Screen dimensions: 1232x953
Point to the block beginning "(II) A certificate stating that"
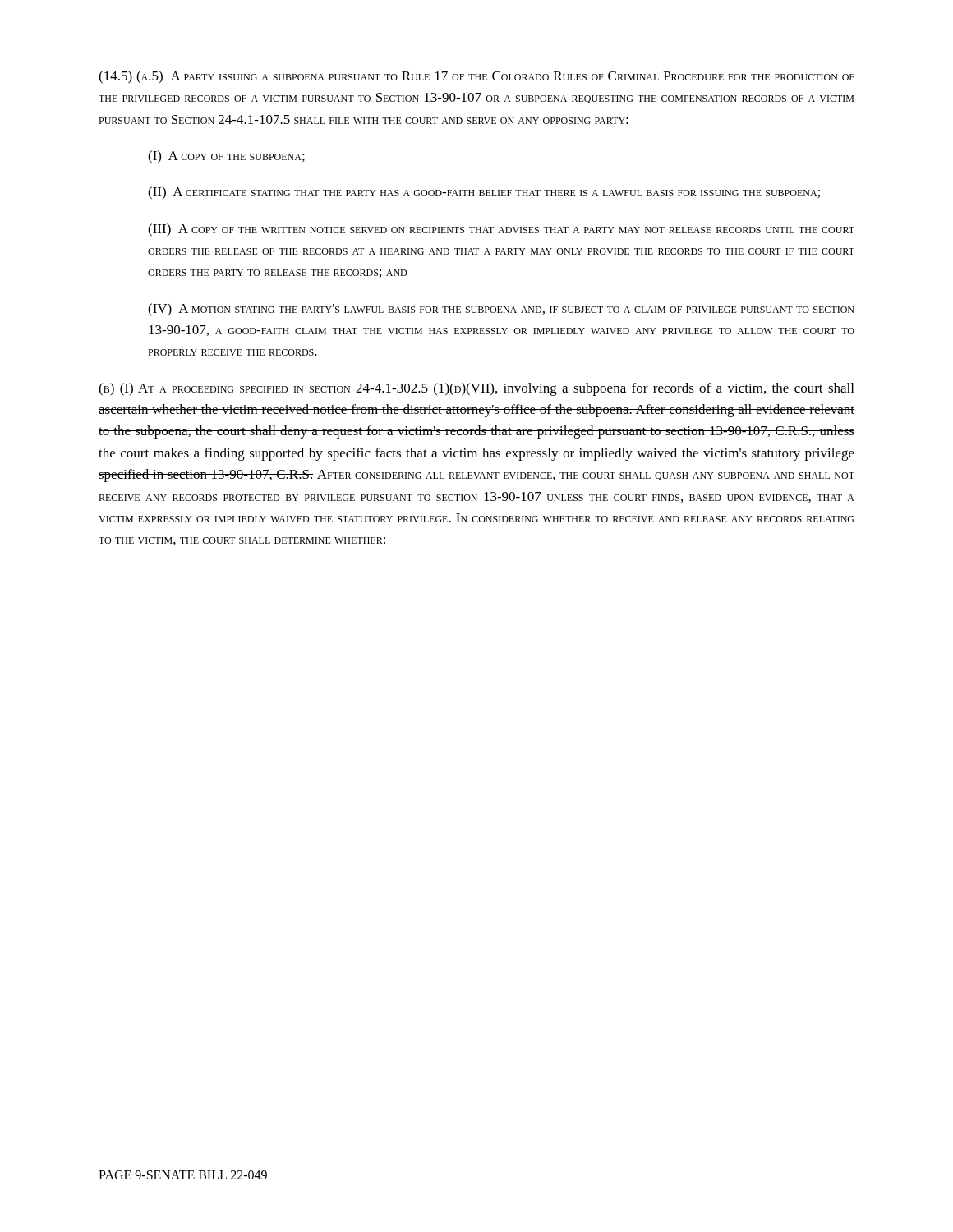tap(484, 192)
